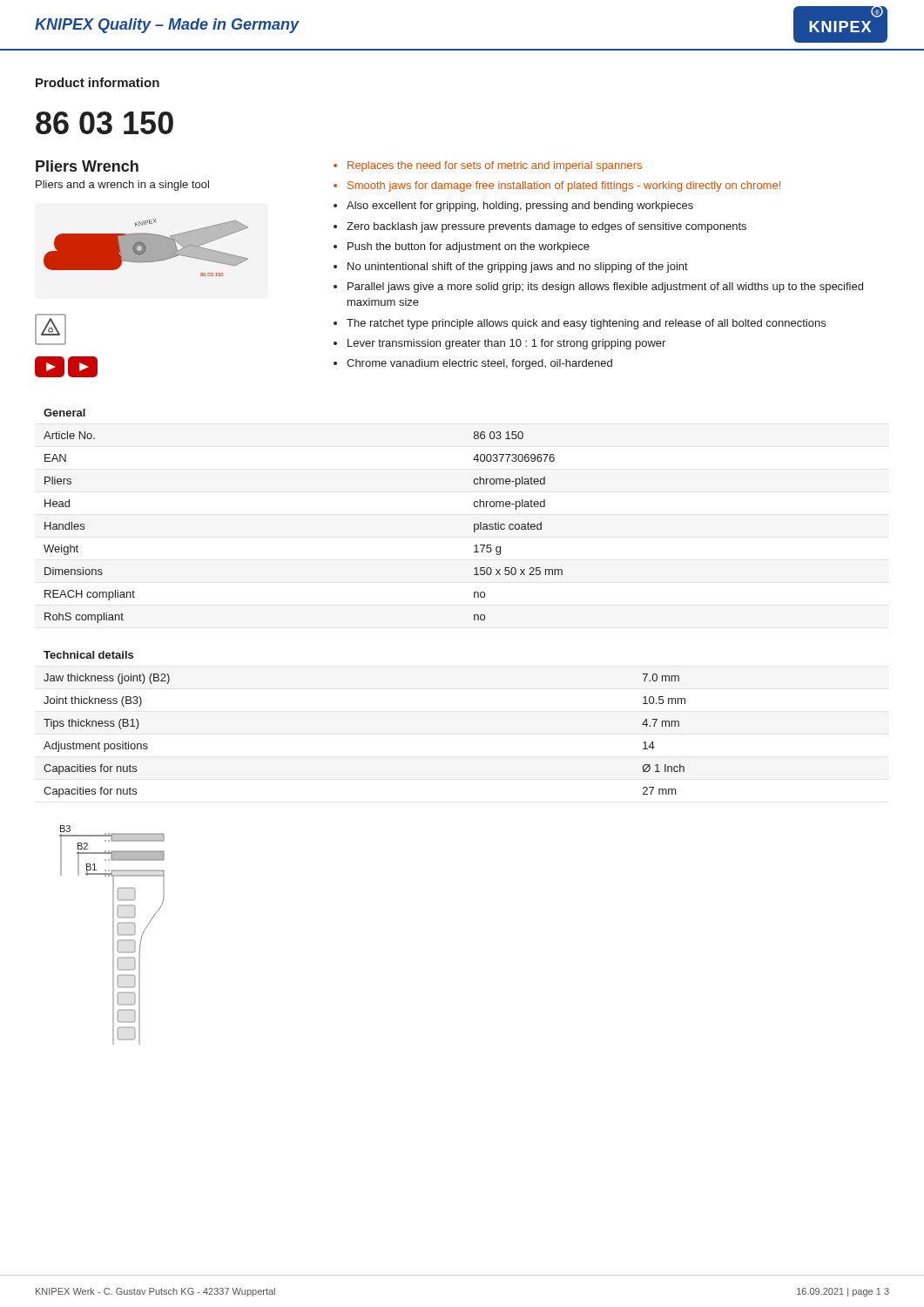Click on the element starting "Pliers Wrench"
924x1307 pixels.
[x=87, y=166]
